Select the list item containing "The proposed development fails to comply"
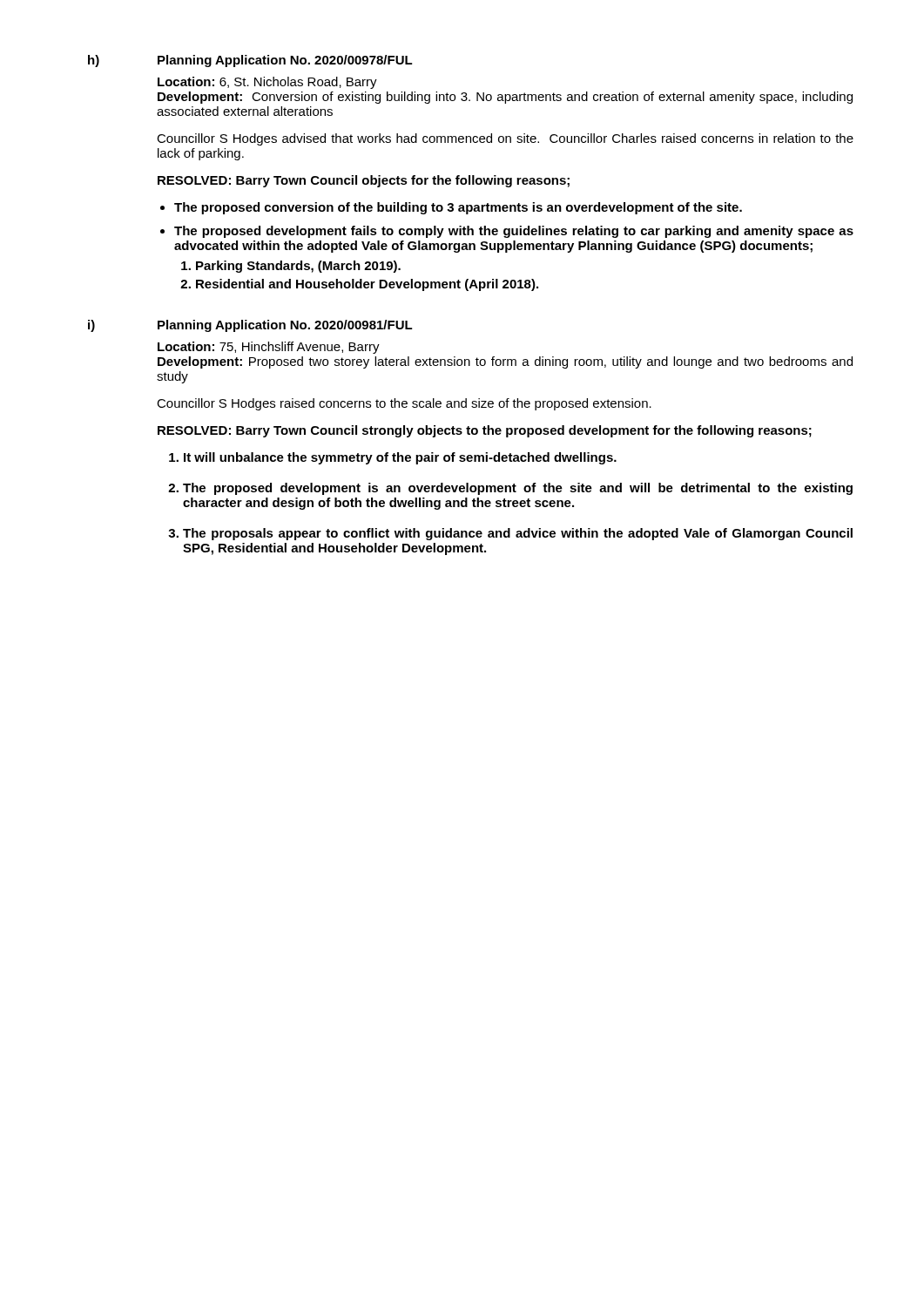 [x=514, y=257]
